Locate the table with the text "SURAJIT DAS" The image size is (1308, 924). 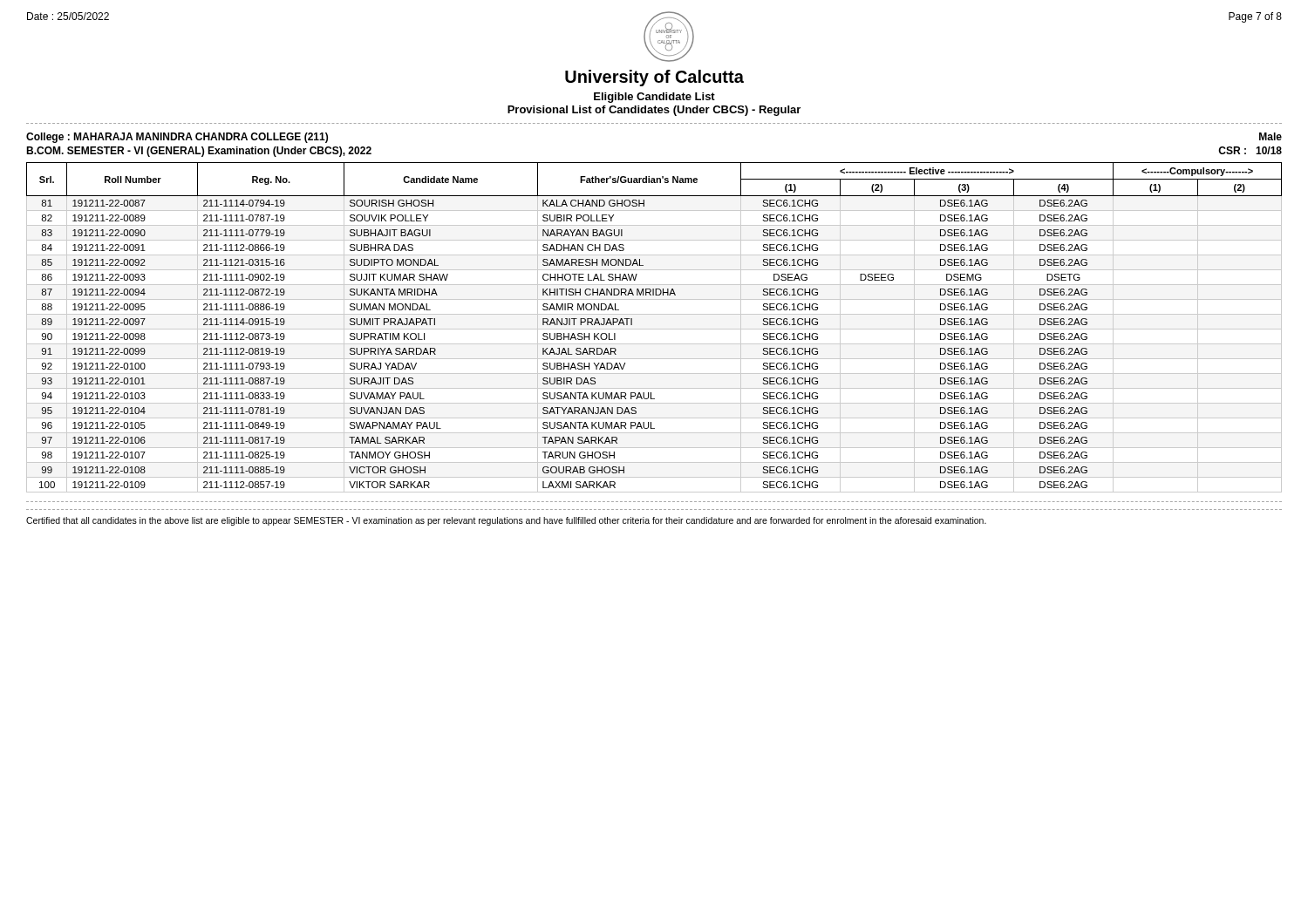(x=654, y=327)
